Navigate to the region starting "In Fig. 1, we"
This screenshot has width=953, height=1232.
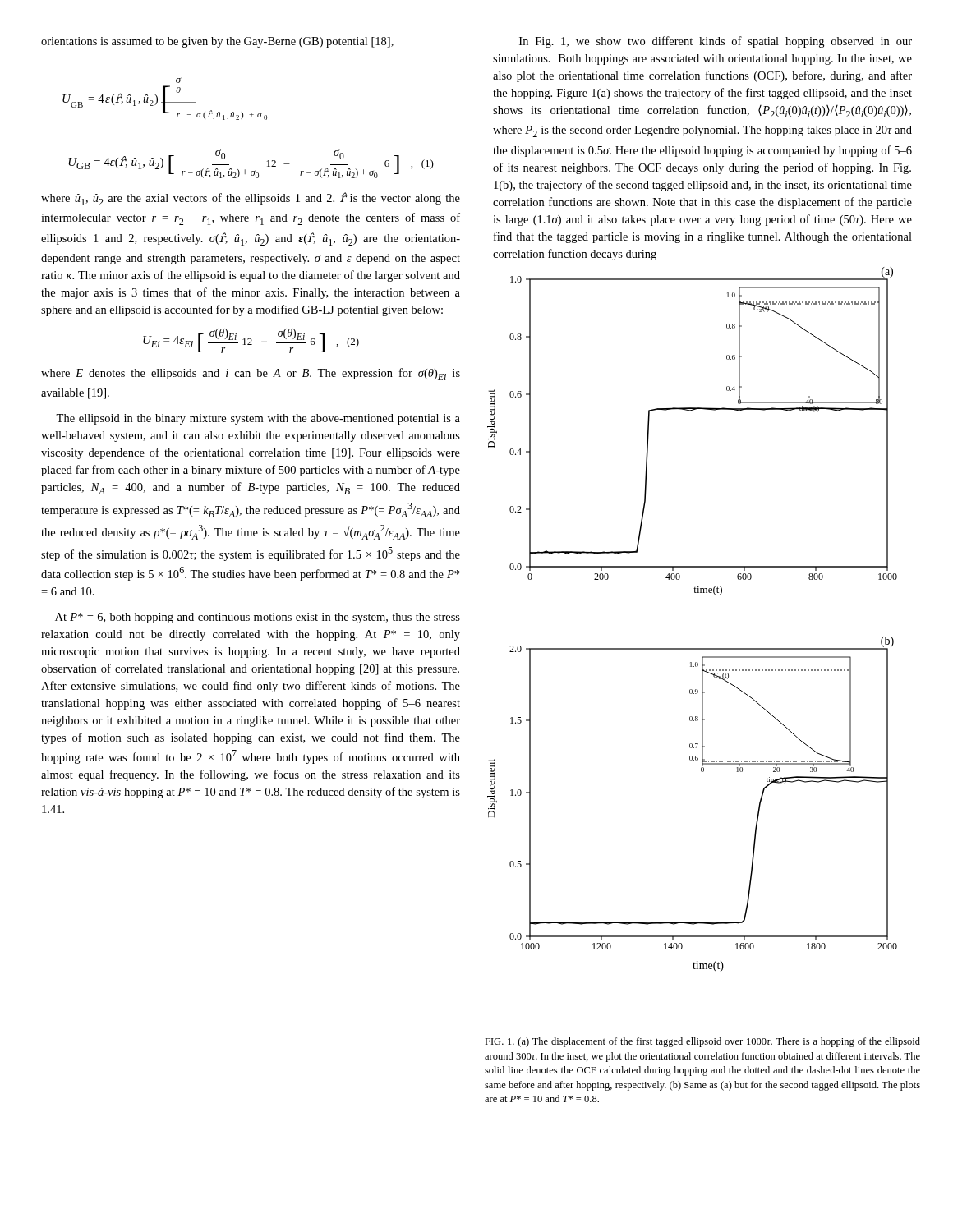pyautogui.click(x=702, y=147)
